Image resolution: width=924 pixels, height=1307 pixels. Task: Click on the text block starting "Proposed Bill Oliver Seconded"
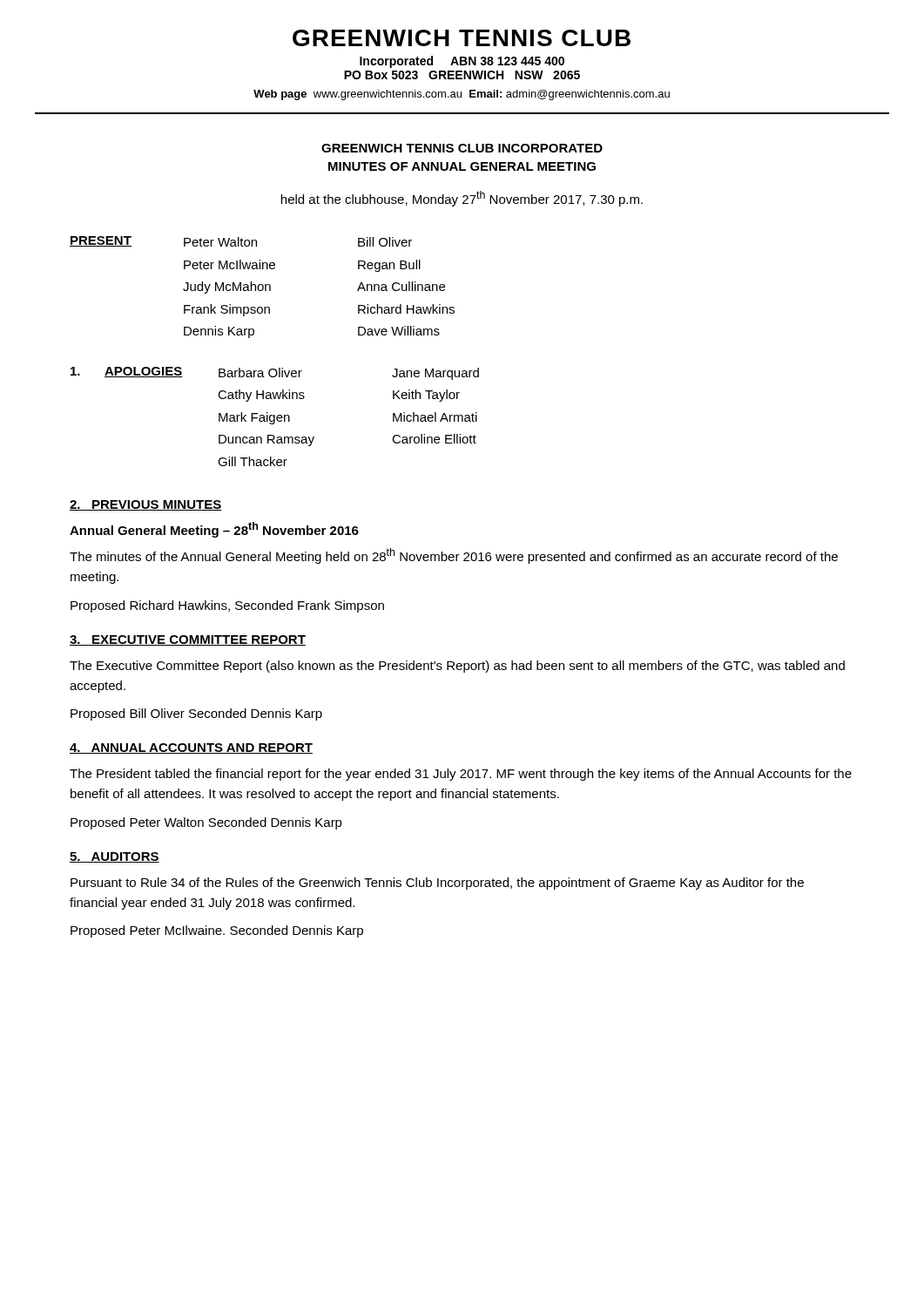[x=196, y=713]
